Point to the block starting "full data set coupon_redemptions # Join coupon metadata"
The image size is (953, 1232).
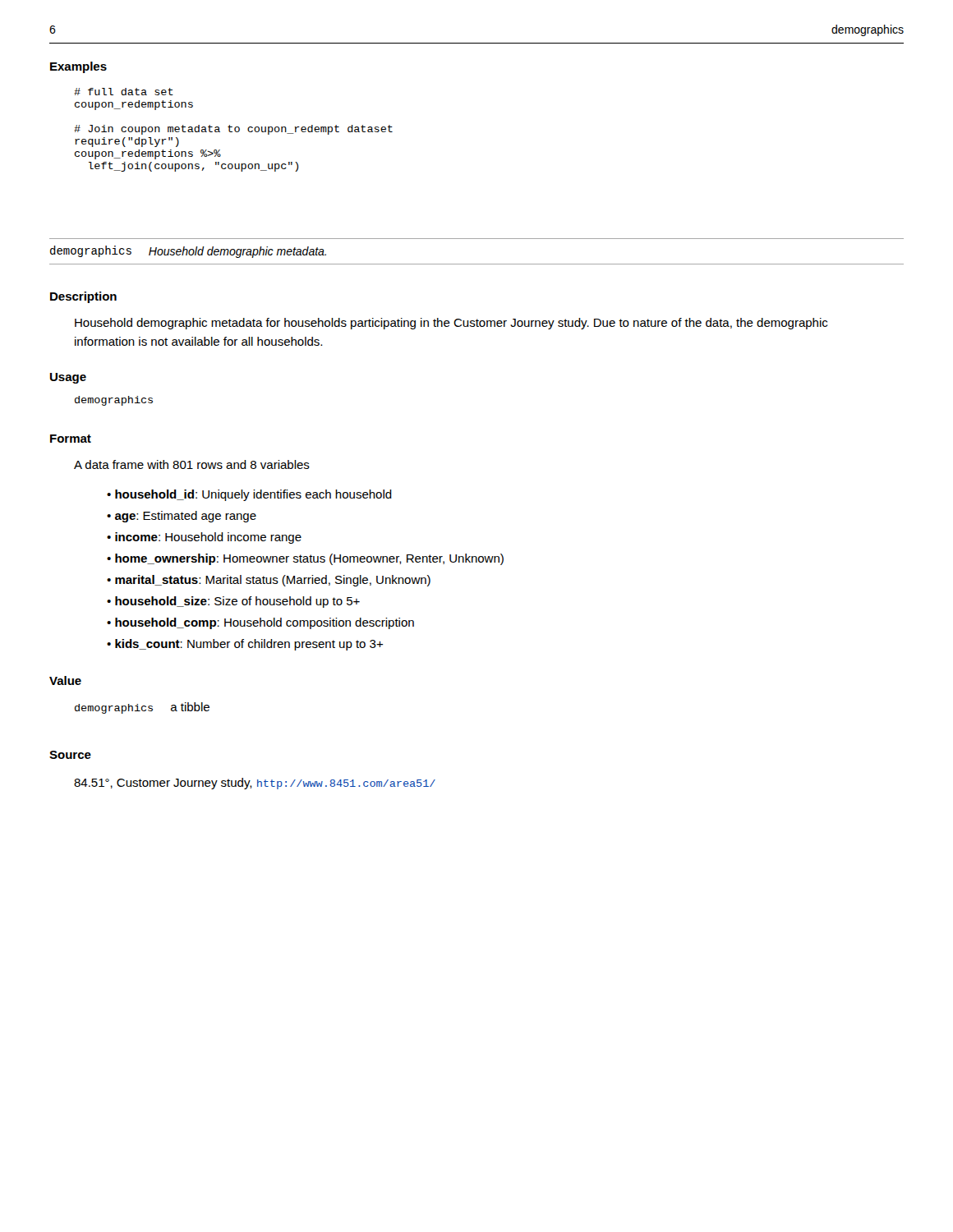pyautogui.click(x=234, y=129)
